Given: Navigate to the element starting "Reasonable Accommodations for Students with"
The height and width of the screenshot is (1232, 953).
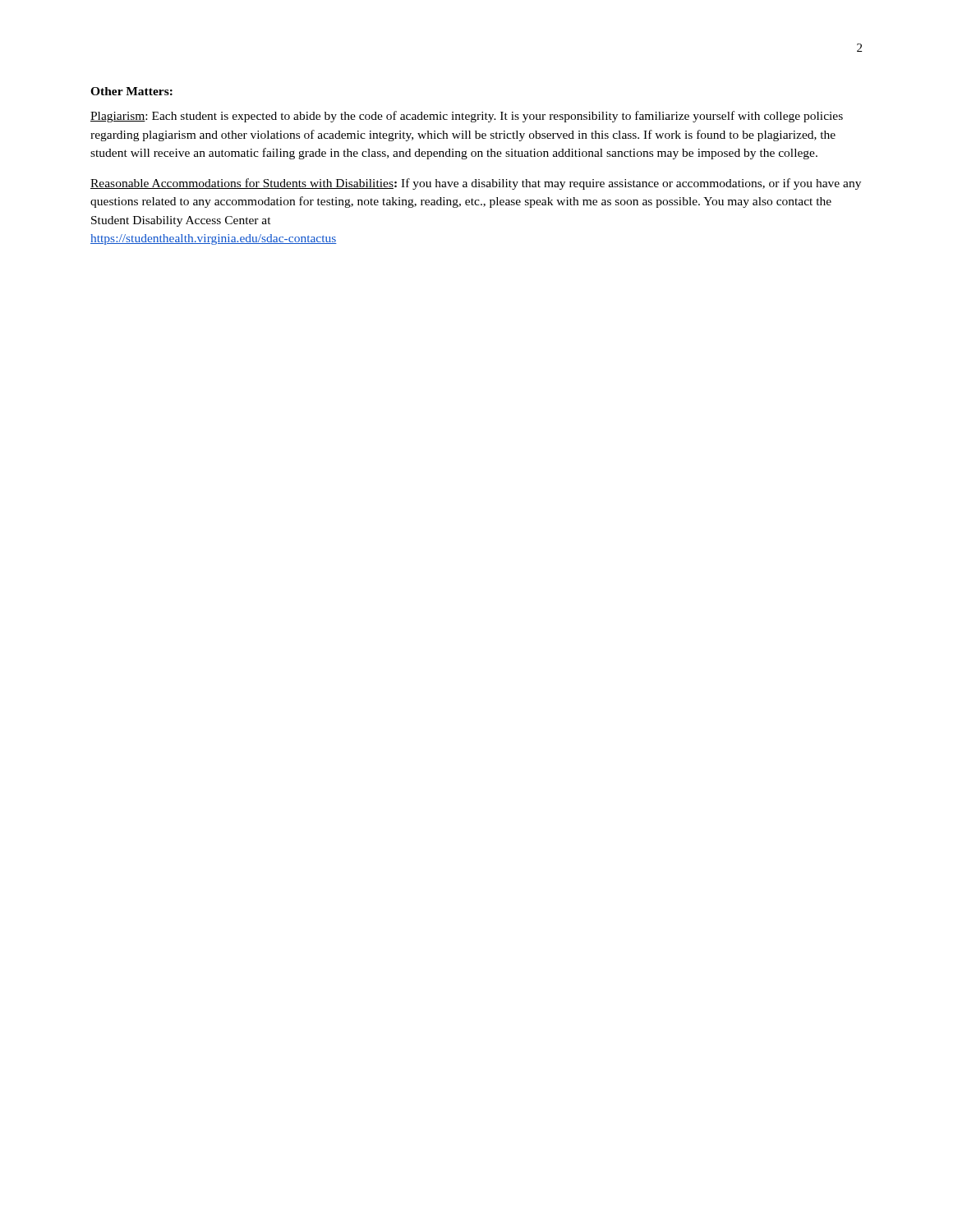Looking at the screenshot, I should click(x=476, y=210).
